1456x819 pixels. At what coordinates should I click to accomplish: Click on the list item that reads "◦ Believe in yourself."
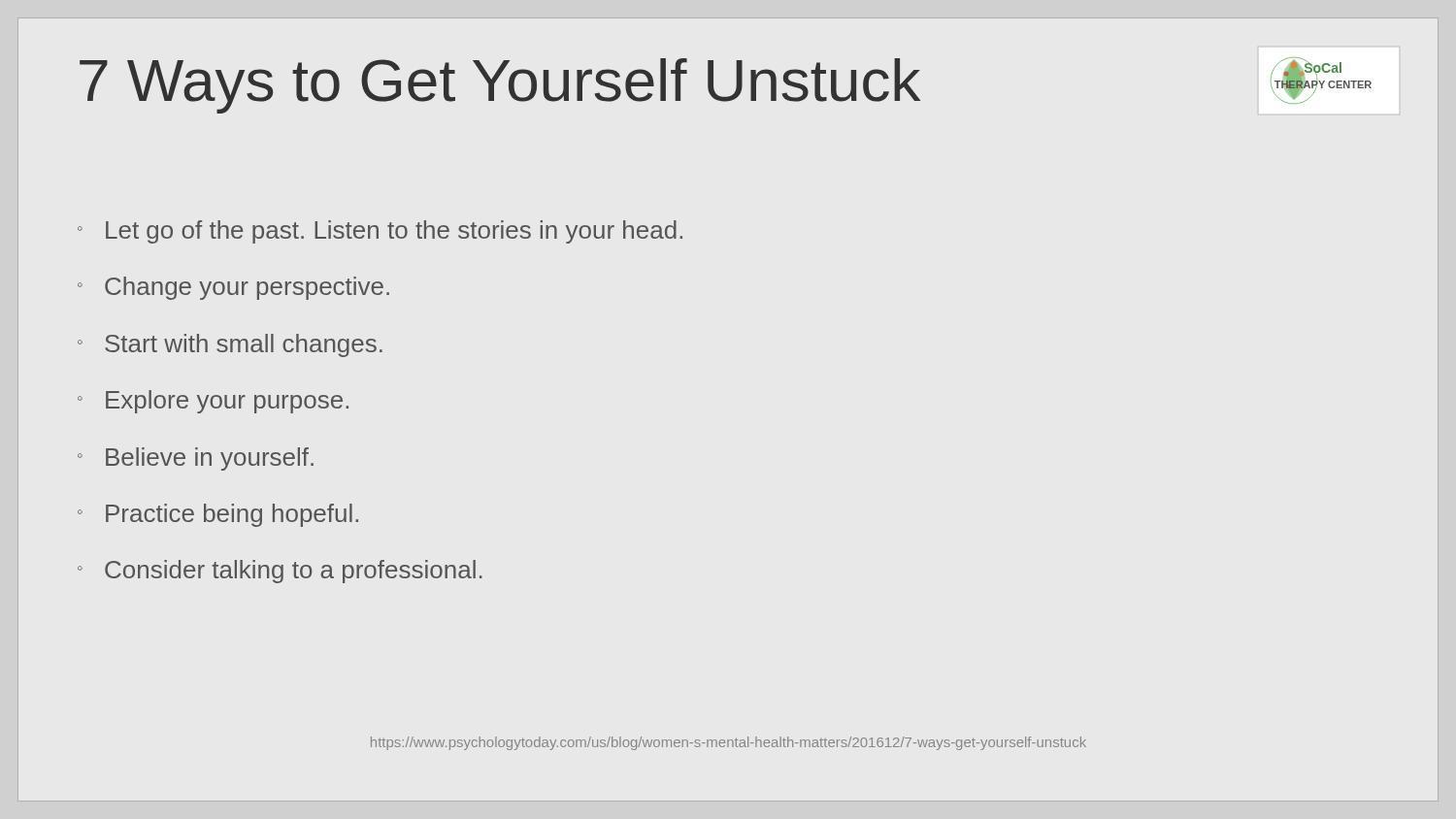196,457
